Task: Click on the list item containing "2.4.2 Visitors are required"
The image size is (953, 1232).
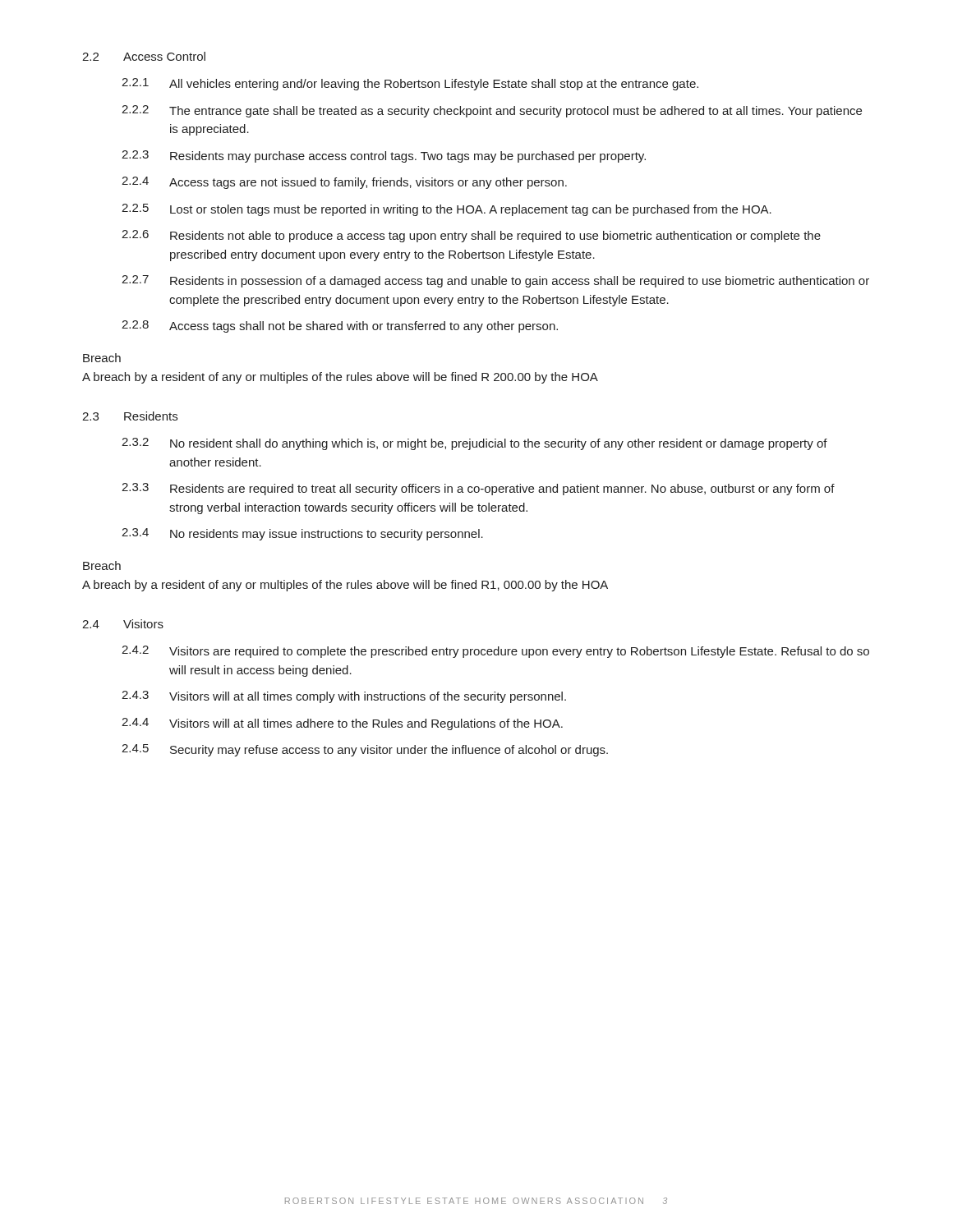Action: click(x=496, y=661)
